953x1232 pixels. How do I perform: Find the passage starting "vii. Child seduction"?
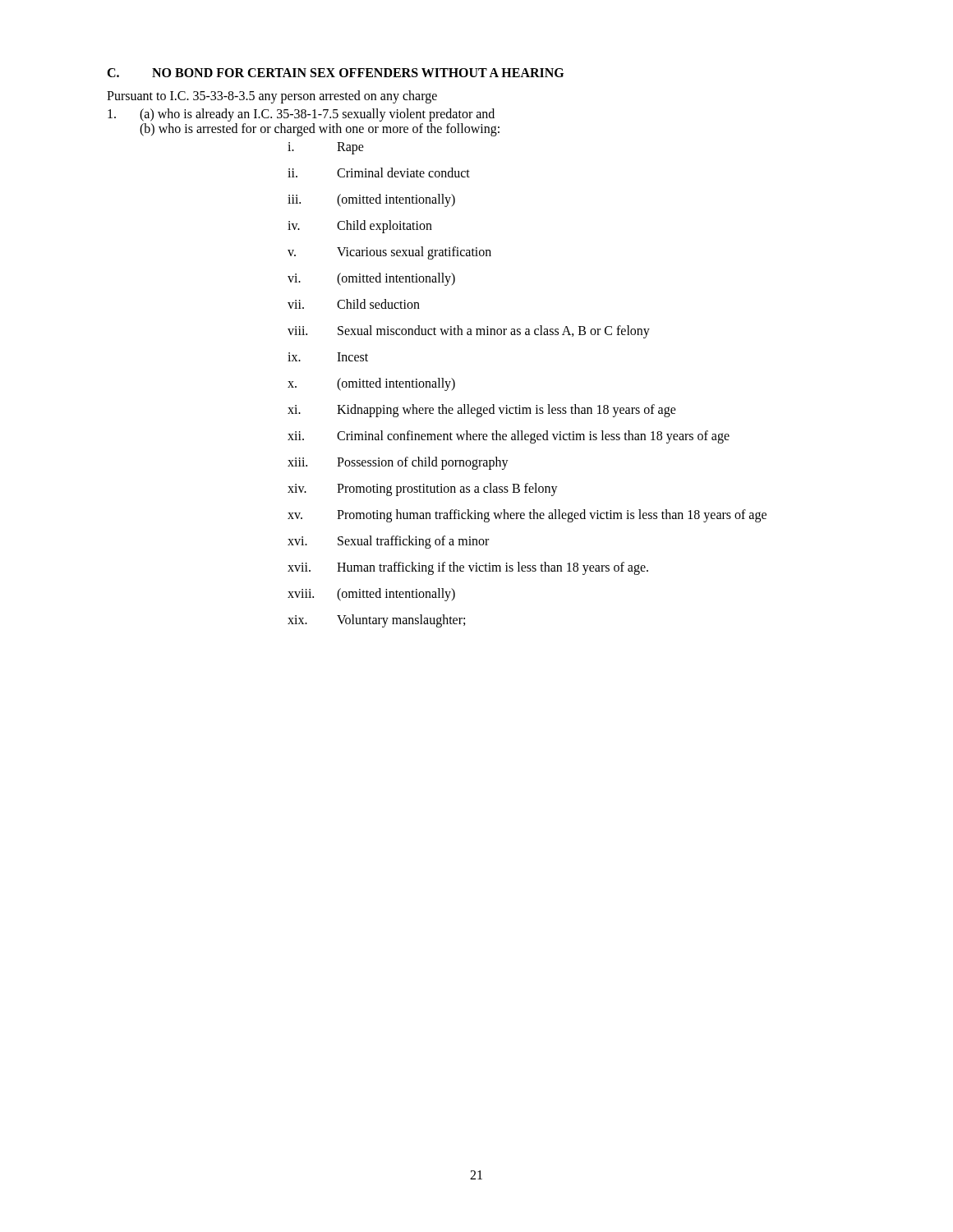point(354,304)
